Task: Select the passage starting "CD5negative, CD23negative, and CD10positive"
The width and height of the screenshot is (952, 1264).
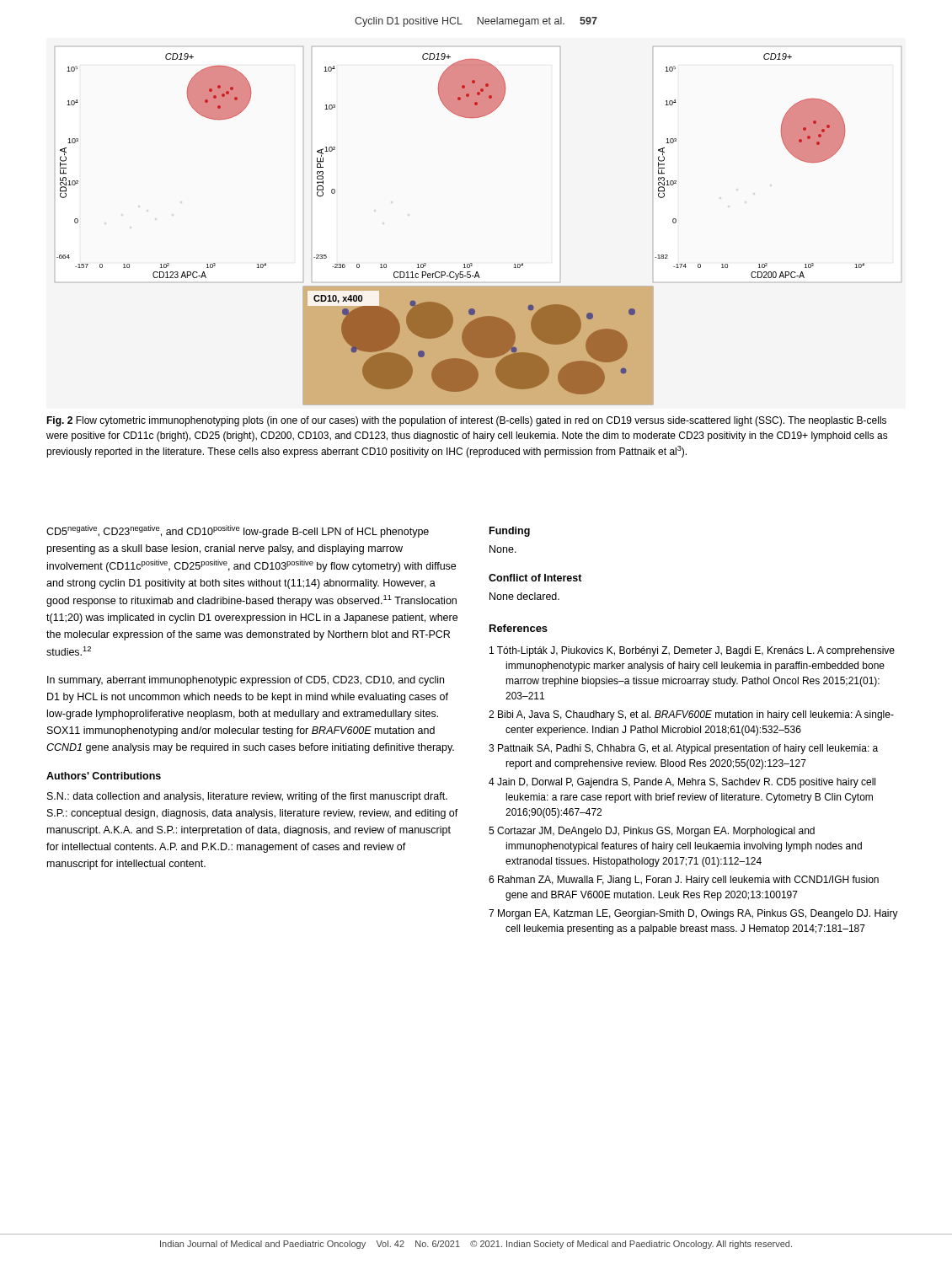Action: click(x=253, y=697)
